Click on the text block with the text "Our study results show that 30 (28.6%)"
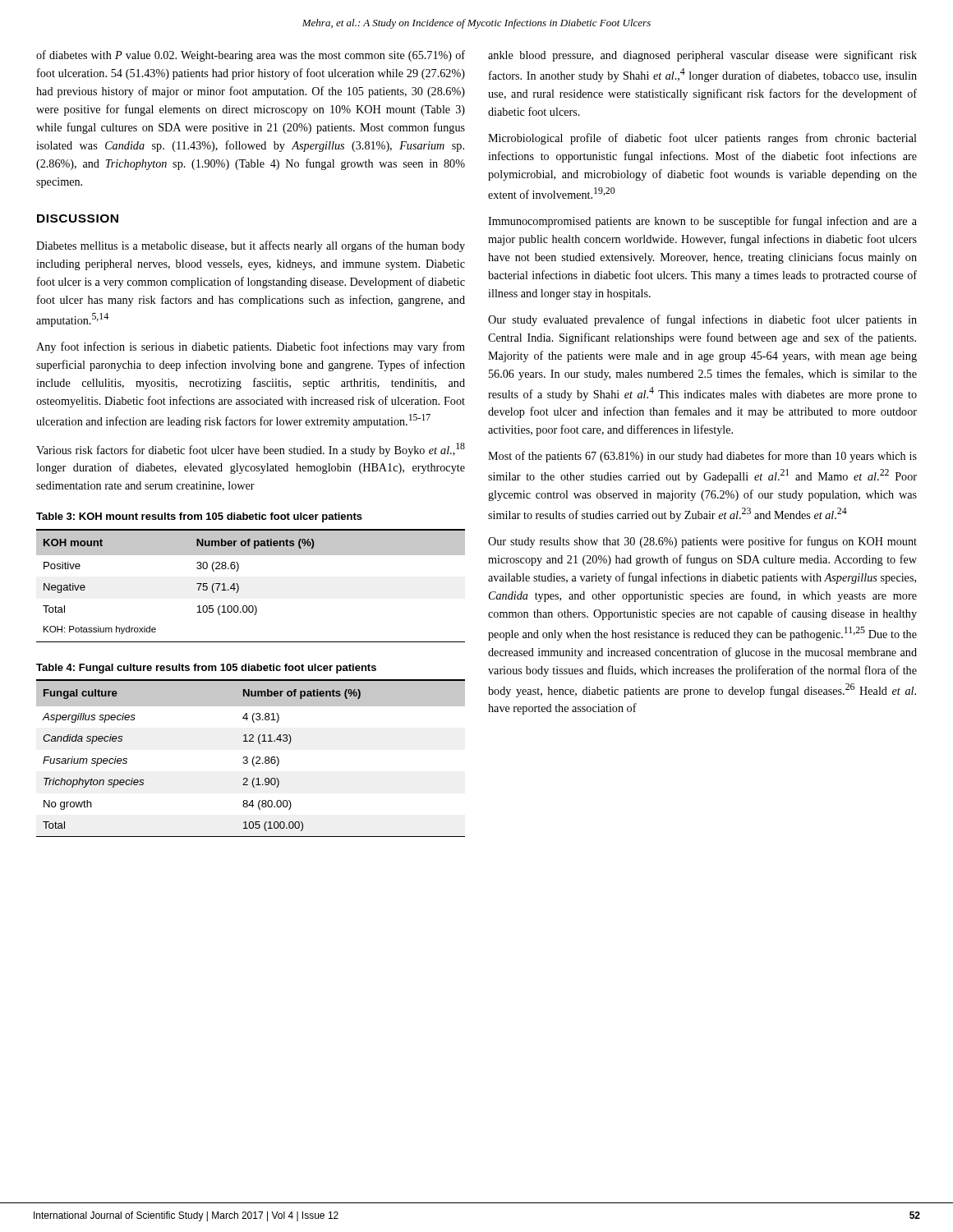The height and width of the screenshot is (1232, 953). point(702,625)
